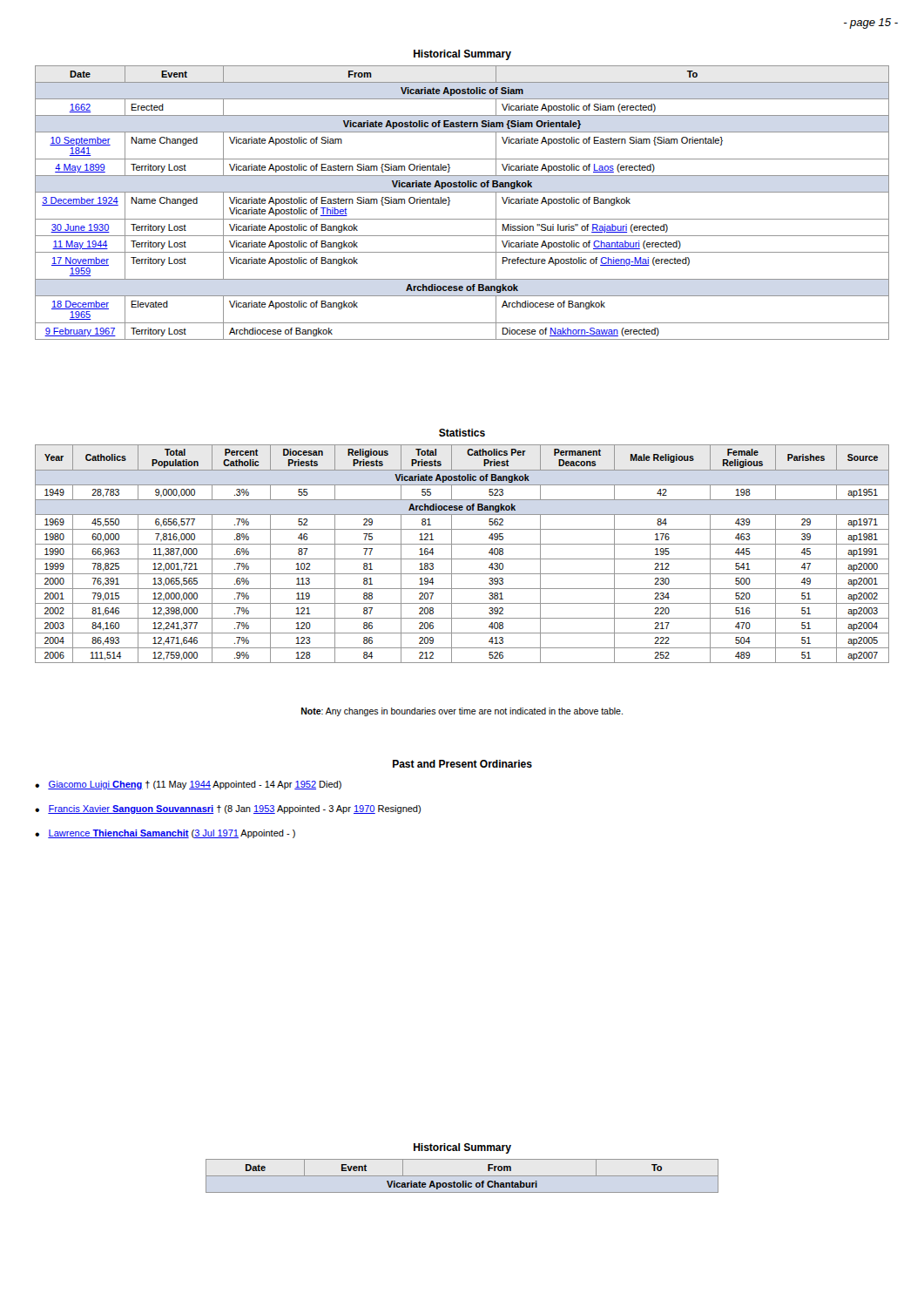Navigate to the text block starting "Past and Present Ordinaries"

[x=462, y=764]
